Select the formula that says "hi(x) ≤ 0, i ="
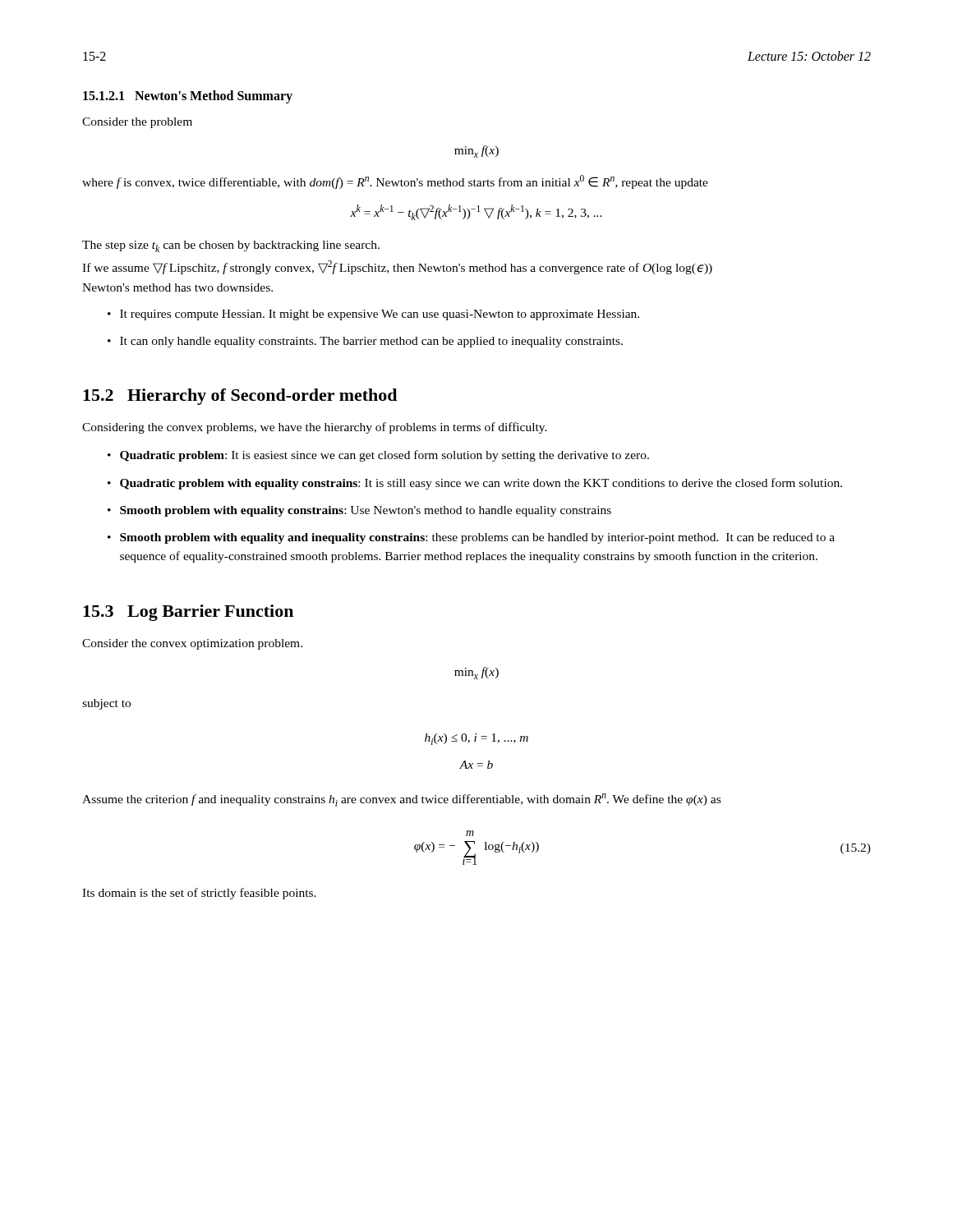Image resolution: width=953 pixels, height=1232 pixels. [476, 751]
